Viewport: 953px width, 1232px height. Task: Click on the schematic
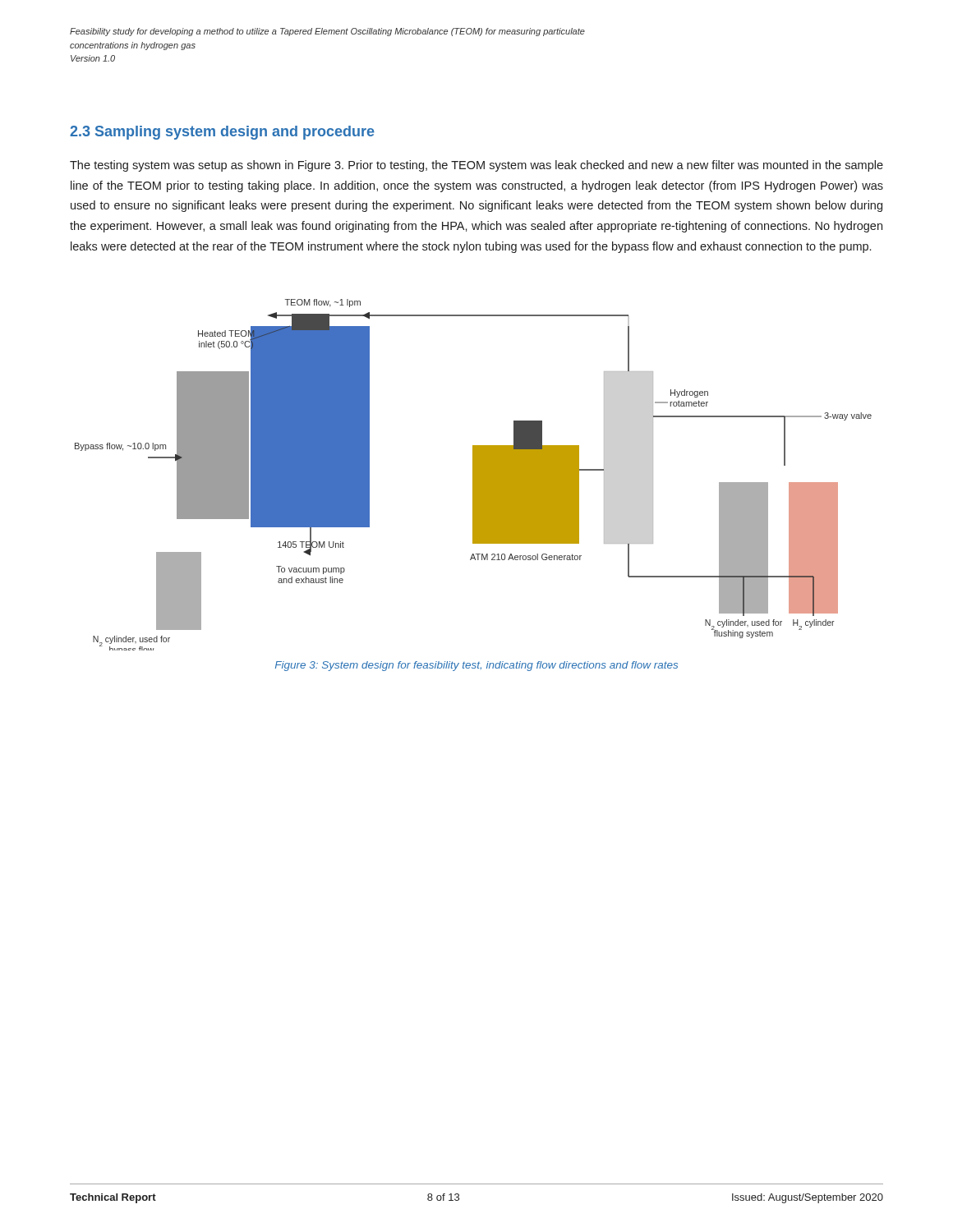[476, 466]
